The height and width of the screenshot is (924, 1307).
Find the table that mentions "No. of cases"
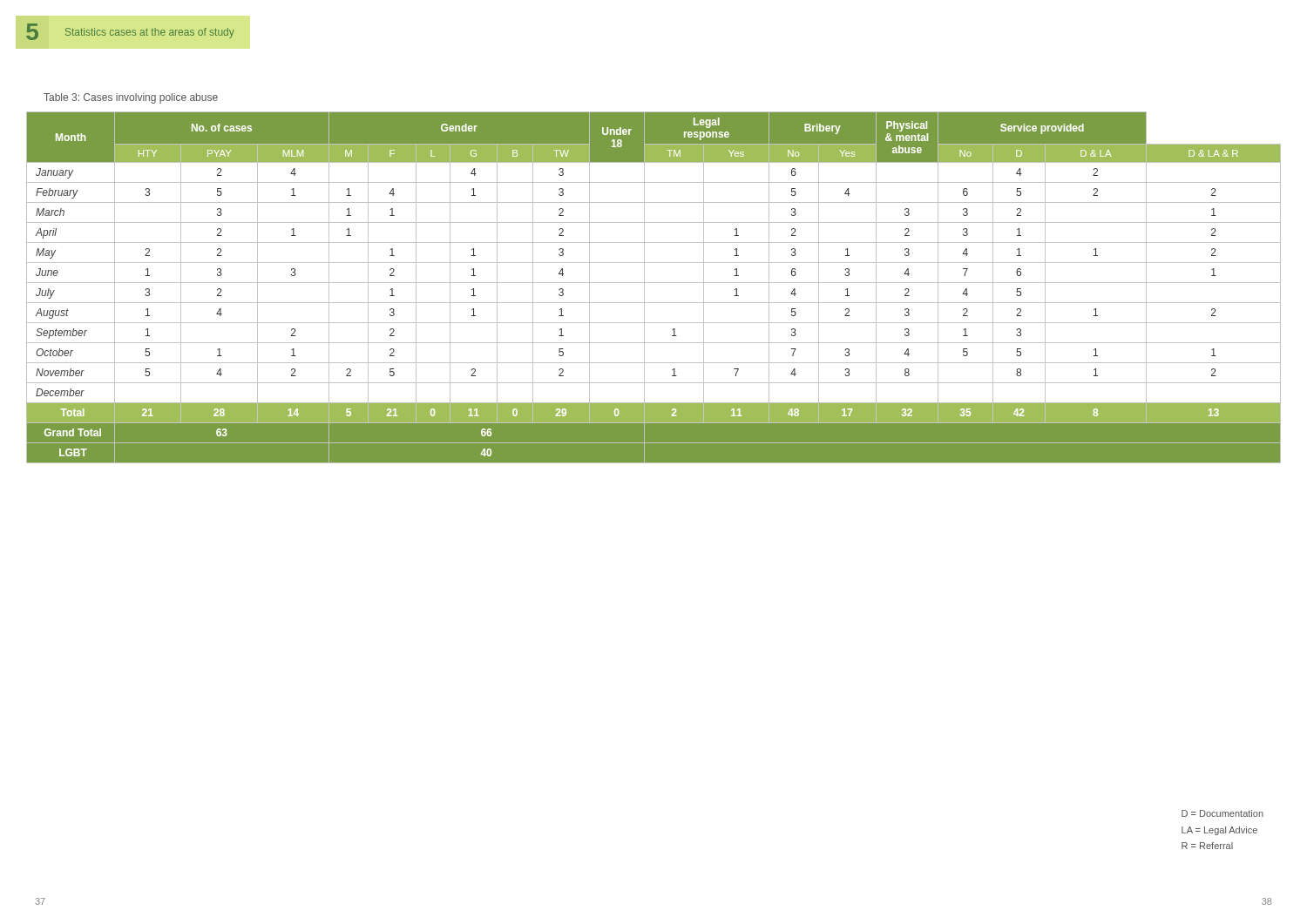coord(654,287)
